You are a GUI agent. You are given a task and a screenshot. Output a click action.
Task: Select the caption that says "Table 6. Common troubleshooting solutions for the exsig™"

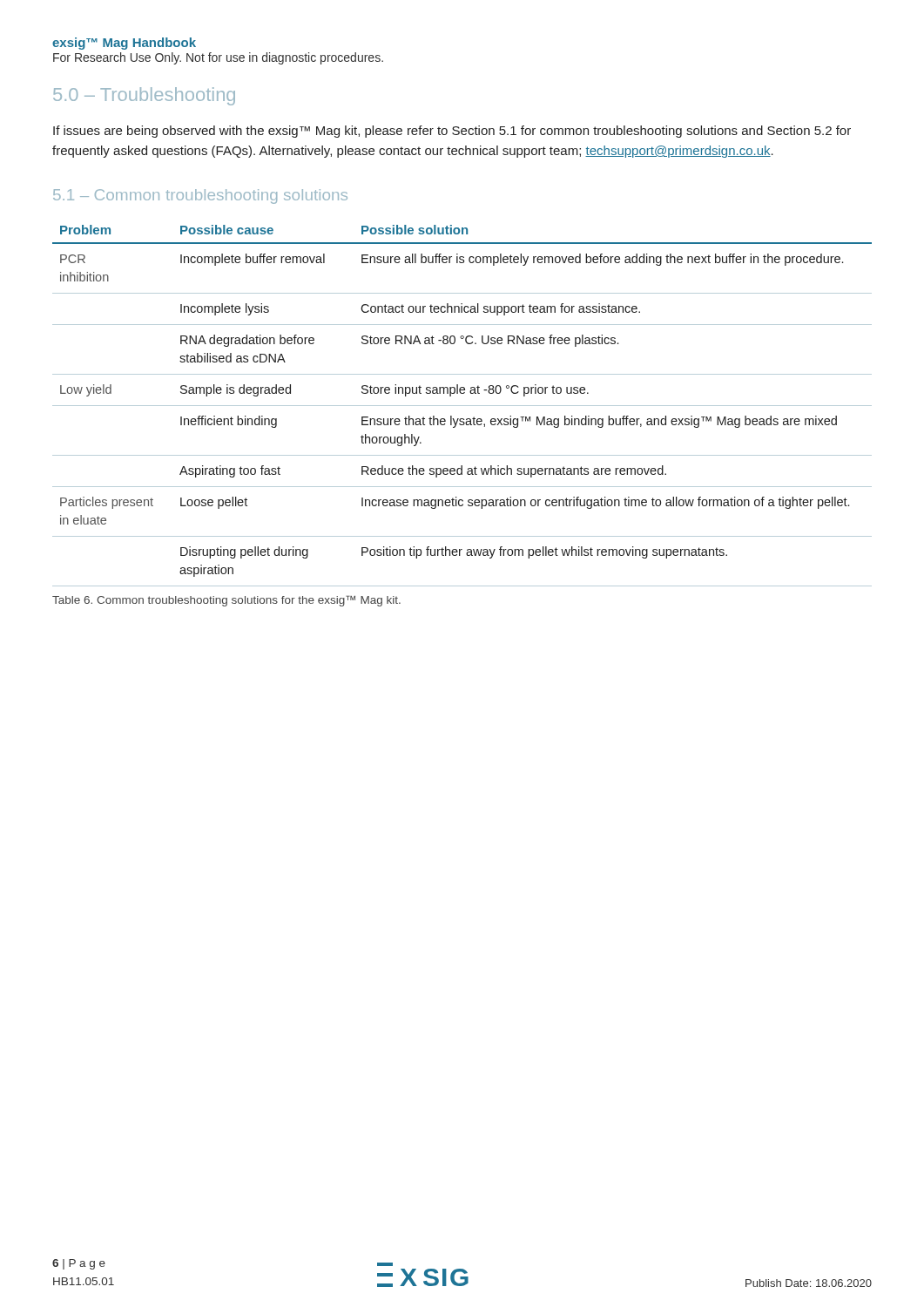tap(227, 600)
